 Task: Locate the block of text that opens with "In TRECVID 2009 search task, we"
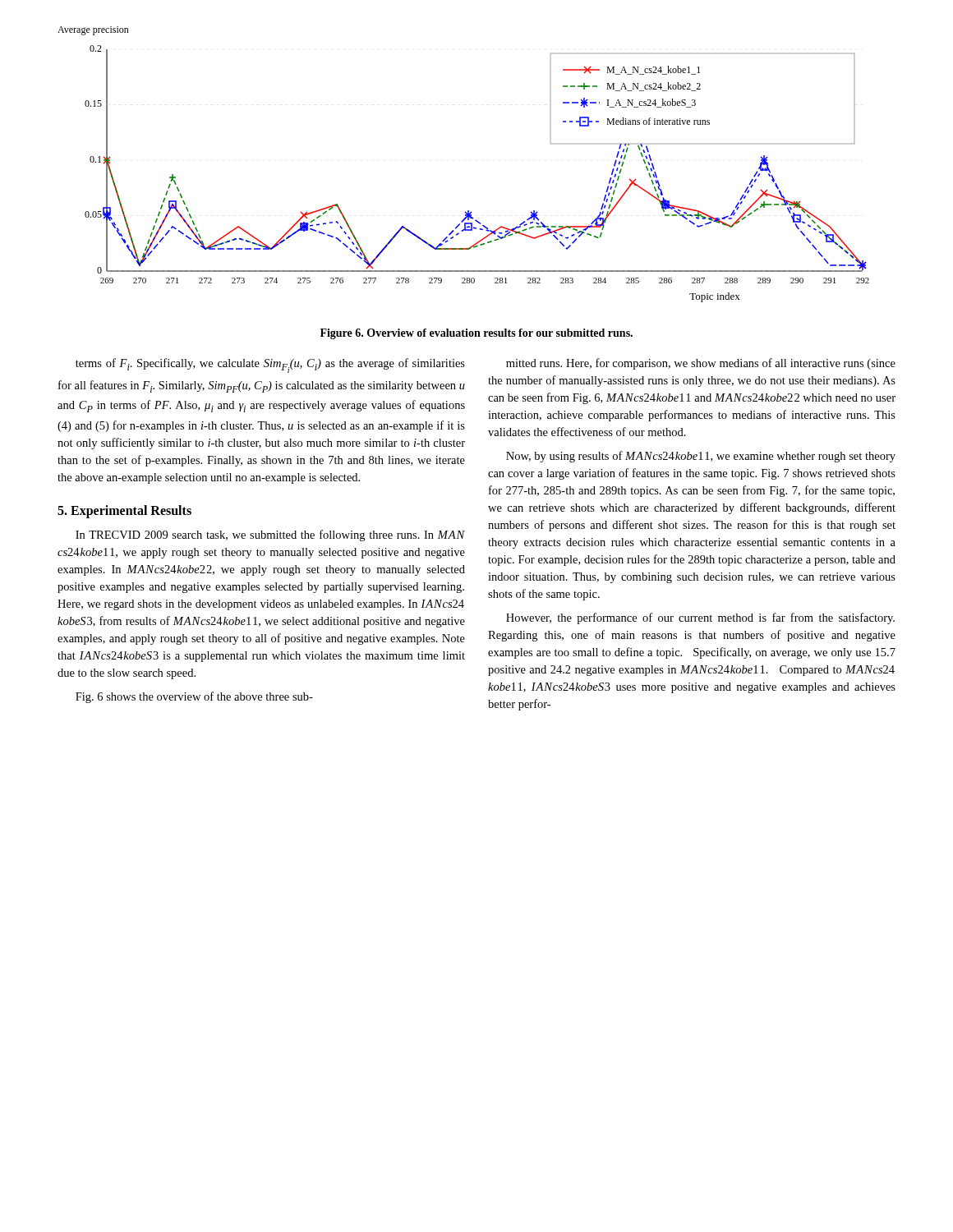(261, 616)
